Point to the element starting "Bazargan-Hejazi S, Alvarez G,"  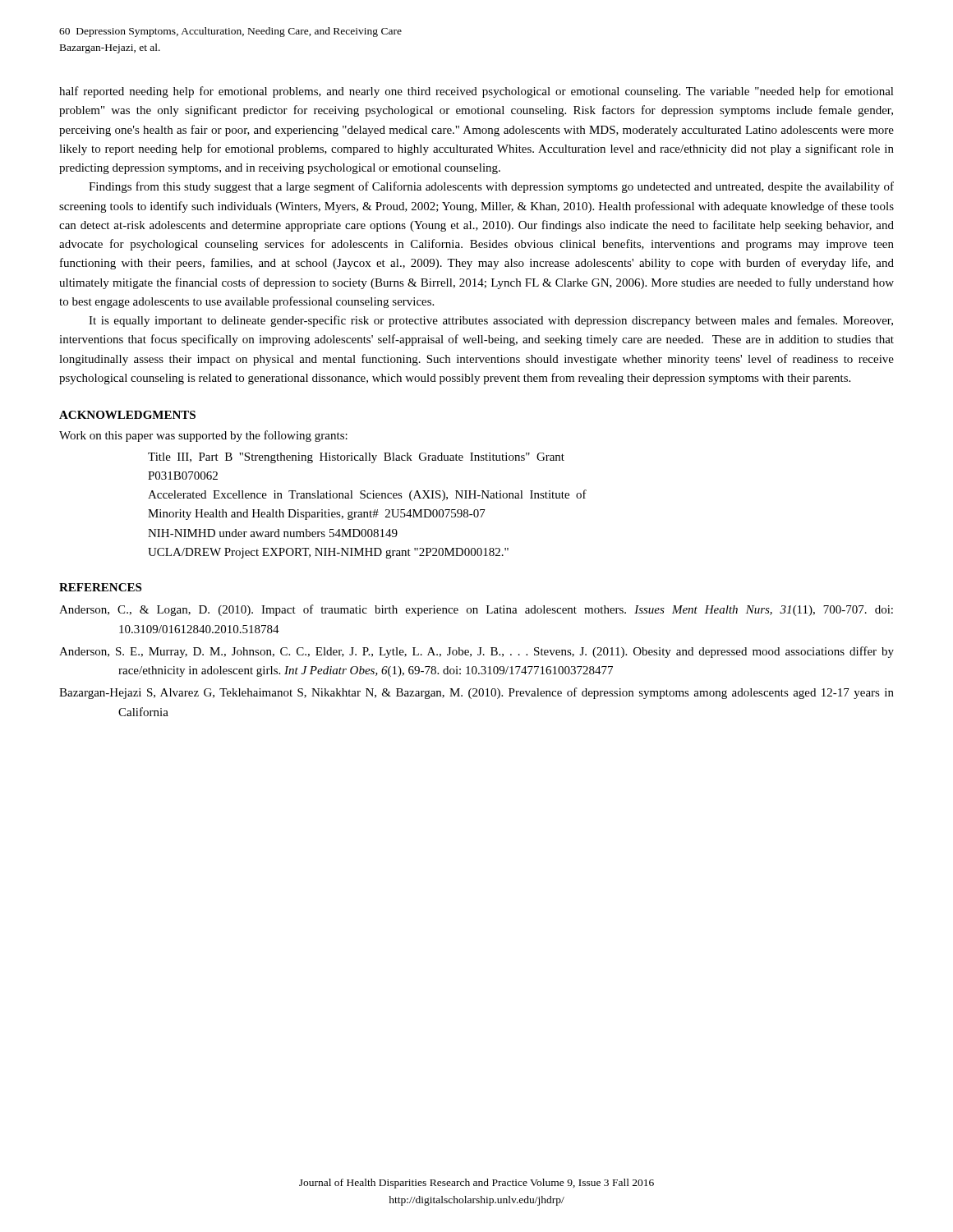tap(476, 702)
